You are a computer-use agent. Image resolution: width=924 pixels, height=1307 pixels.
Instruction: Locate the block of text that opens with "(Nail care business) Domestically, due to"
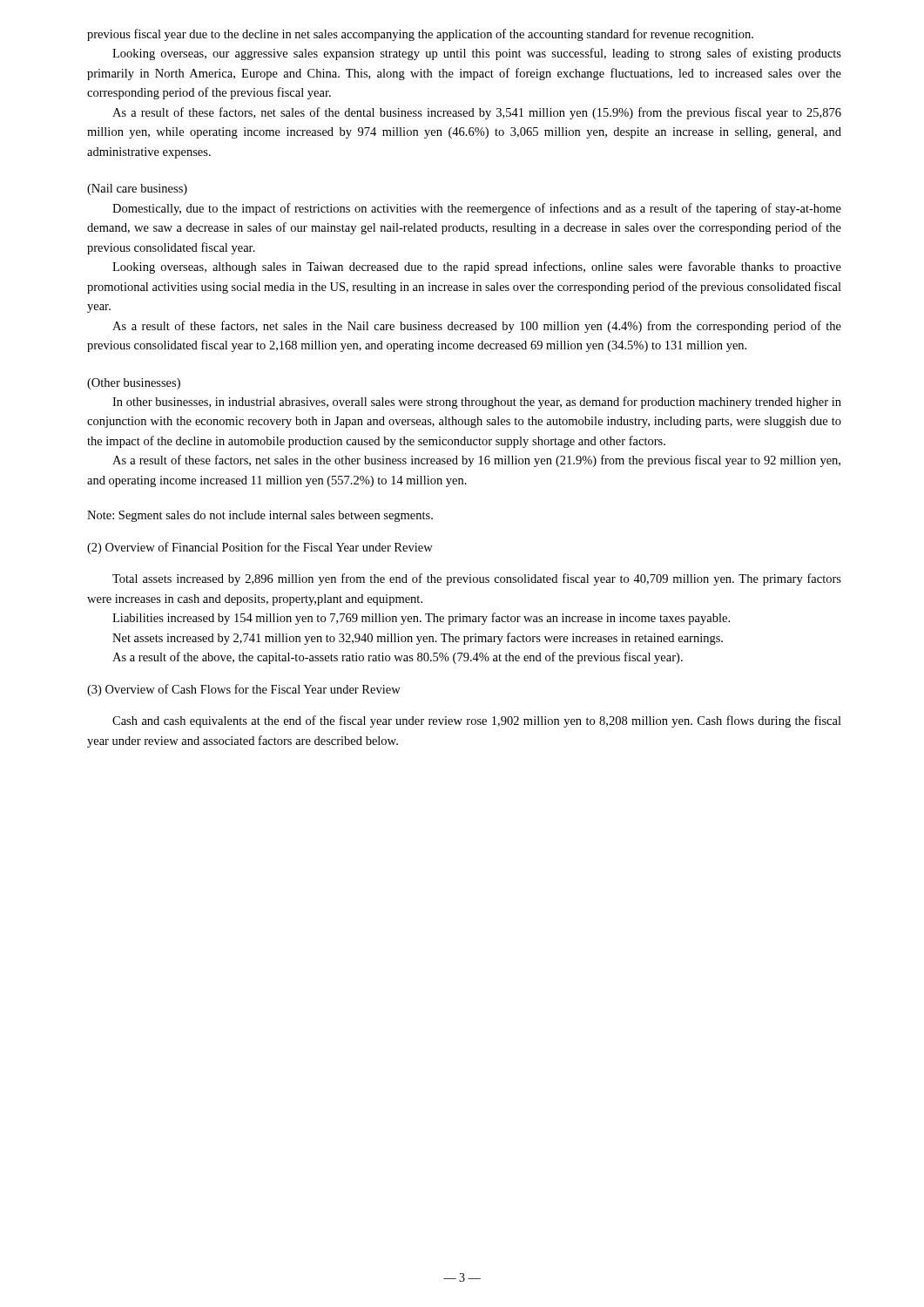464,267
